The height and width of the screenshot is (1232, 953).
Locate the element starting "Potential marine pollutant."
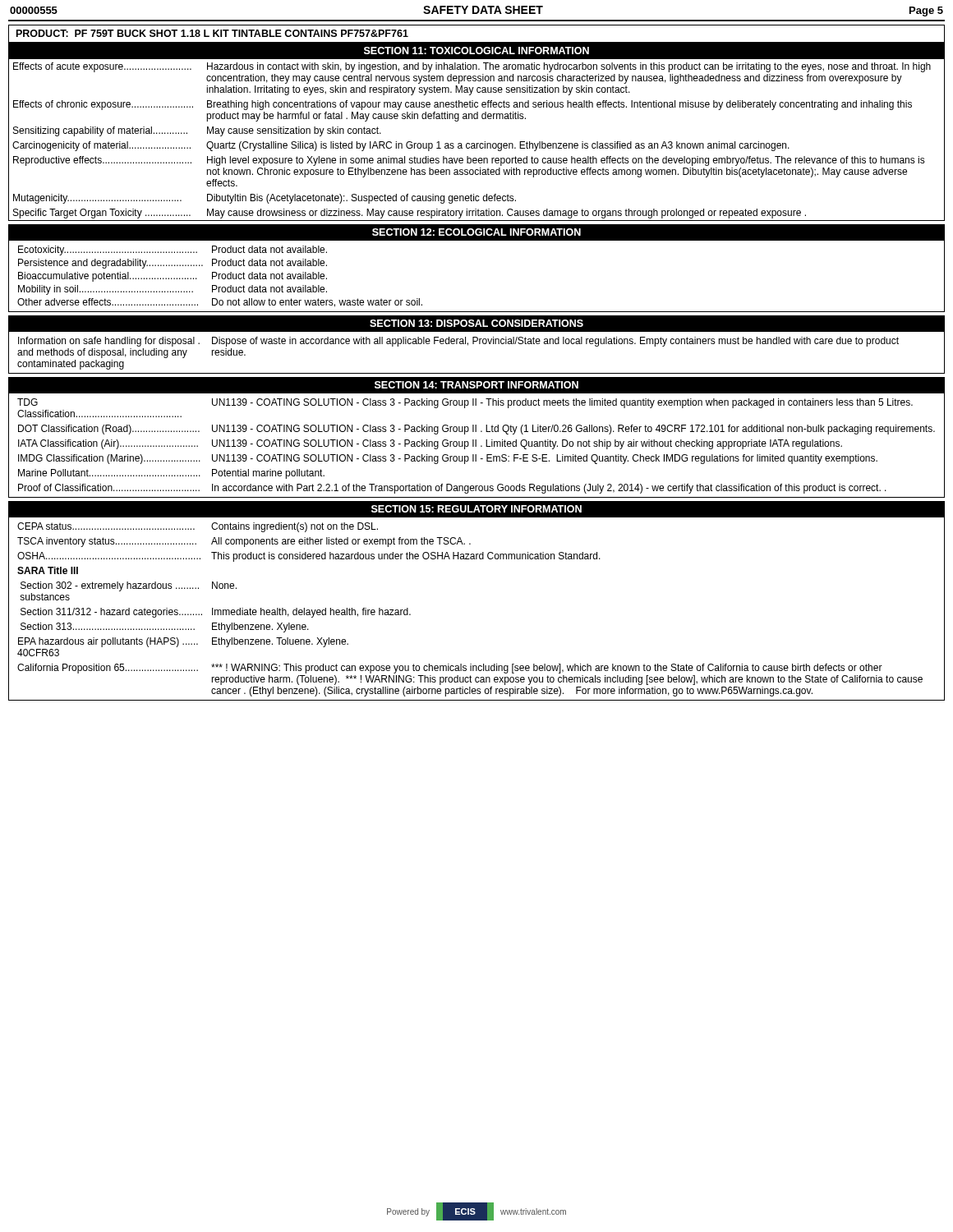tap(268, 473)
